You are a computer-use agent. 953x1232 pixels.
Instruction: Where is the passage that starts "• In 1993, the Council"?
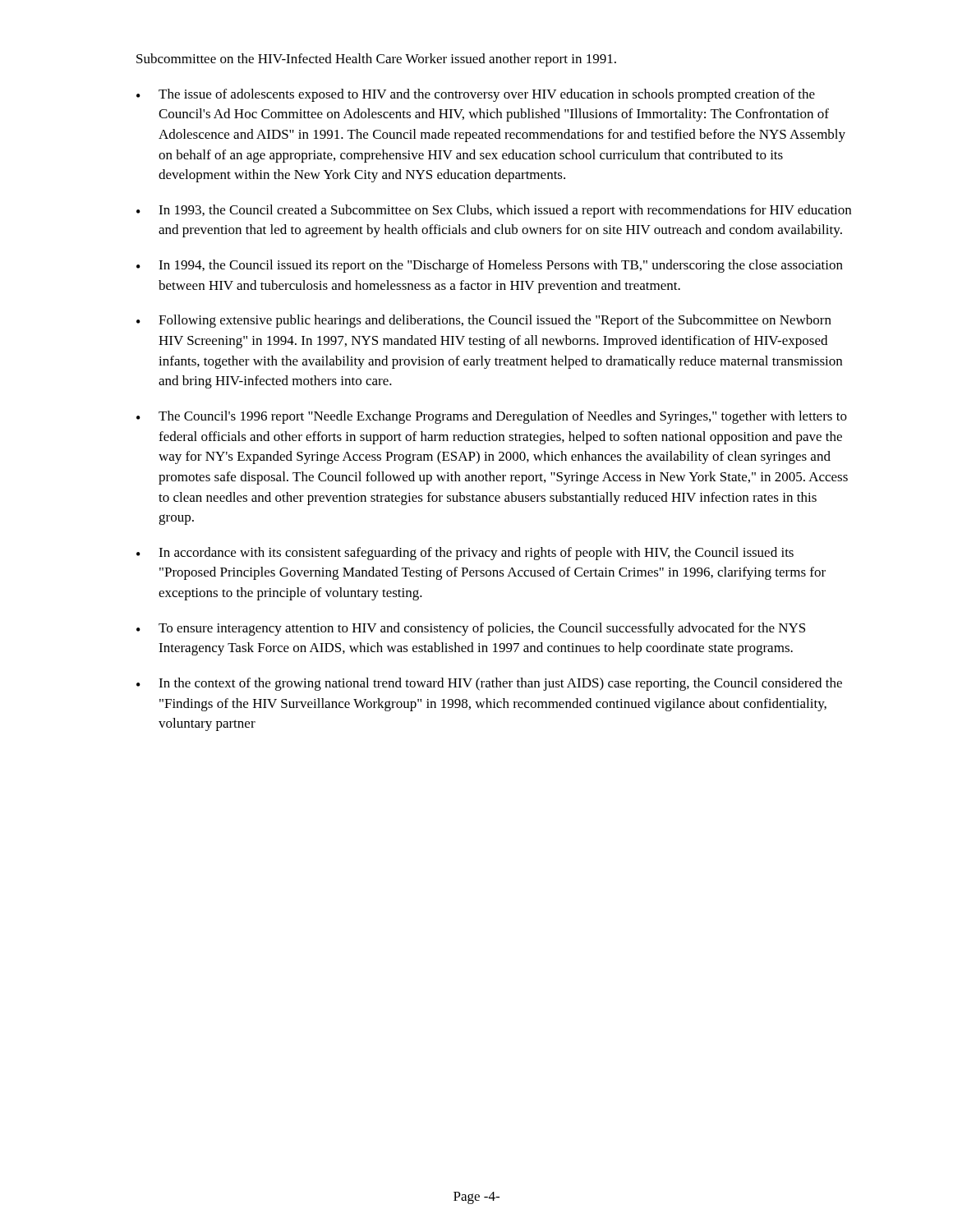click(495, 221)
